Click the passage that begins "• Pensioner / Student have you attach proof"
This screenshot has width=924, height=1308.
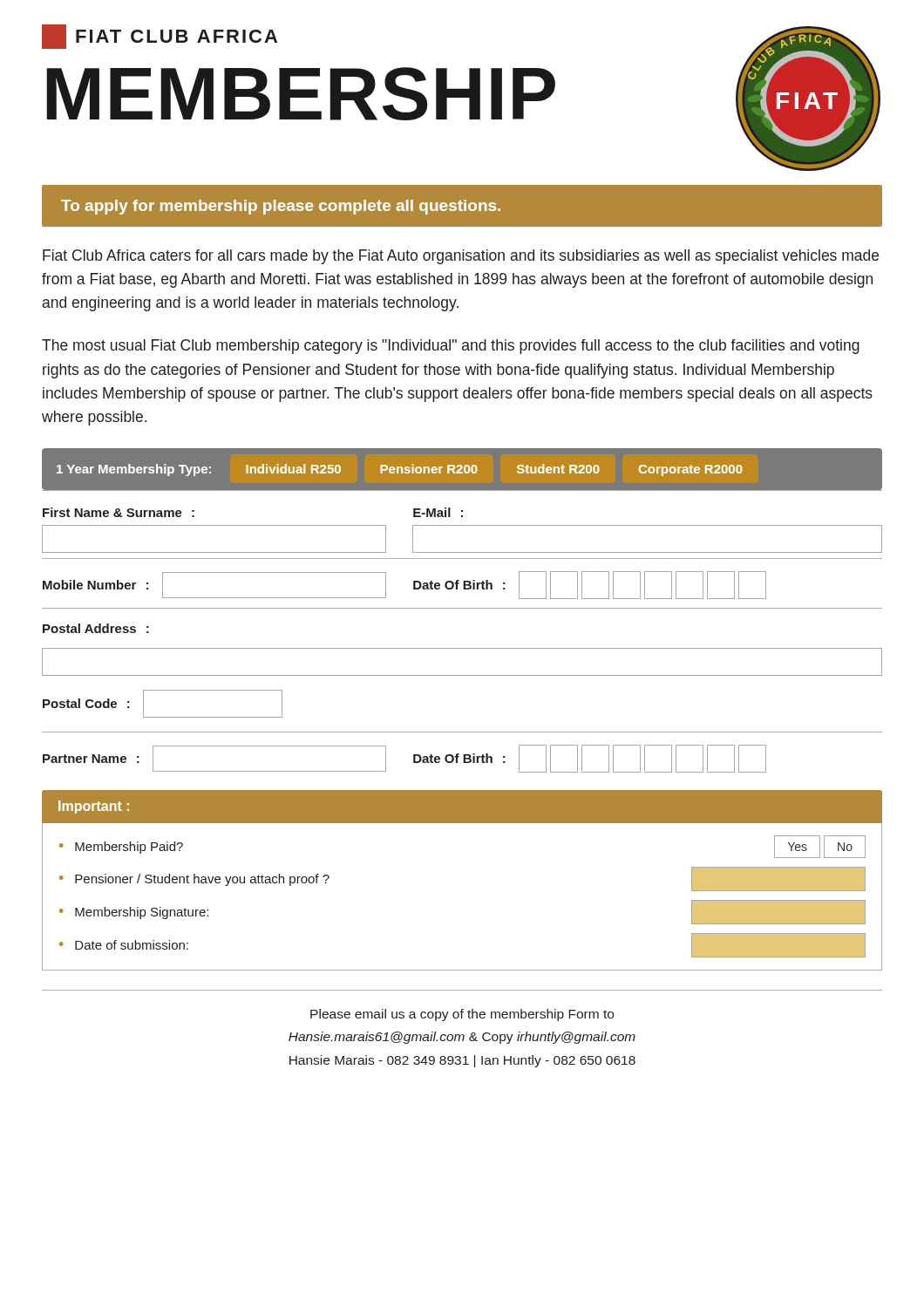[194, 879]
